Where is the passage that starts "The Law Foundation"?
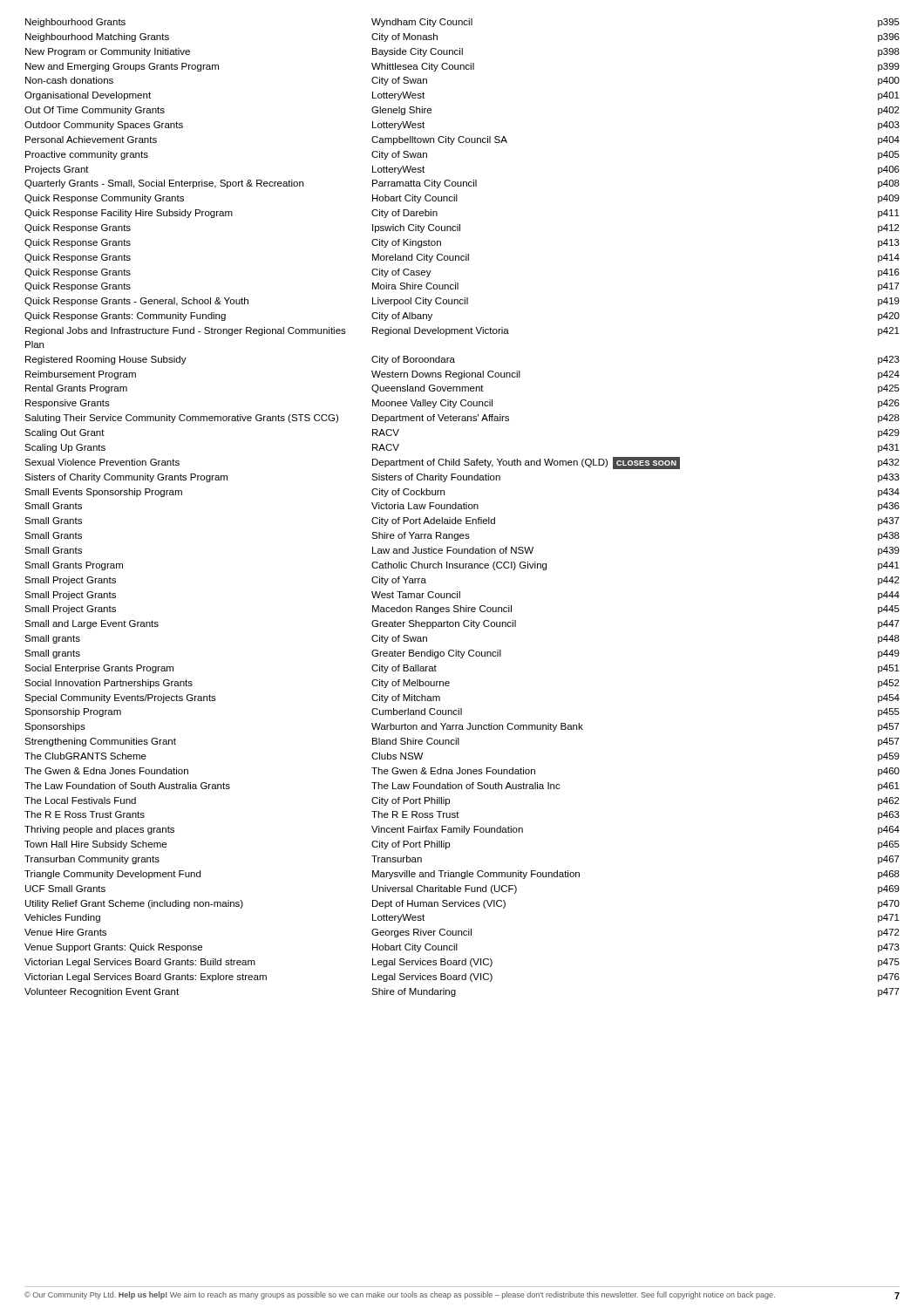 point(462,786)
